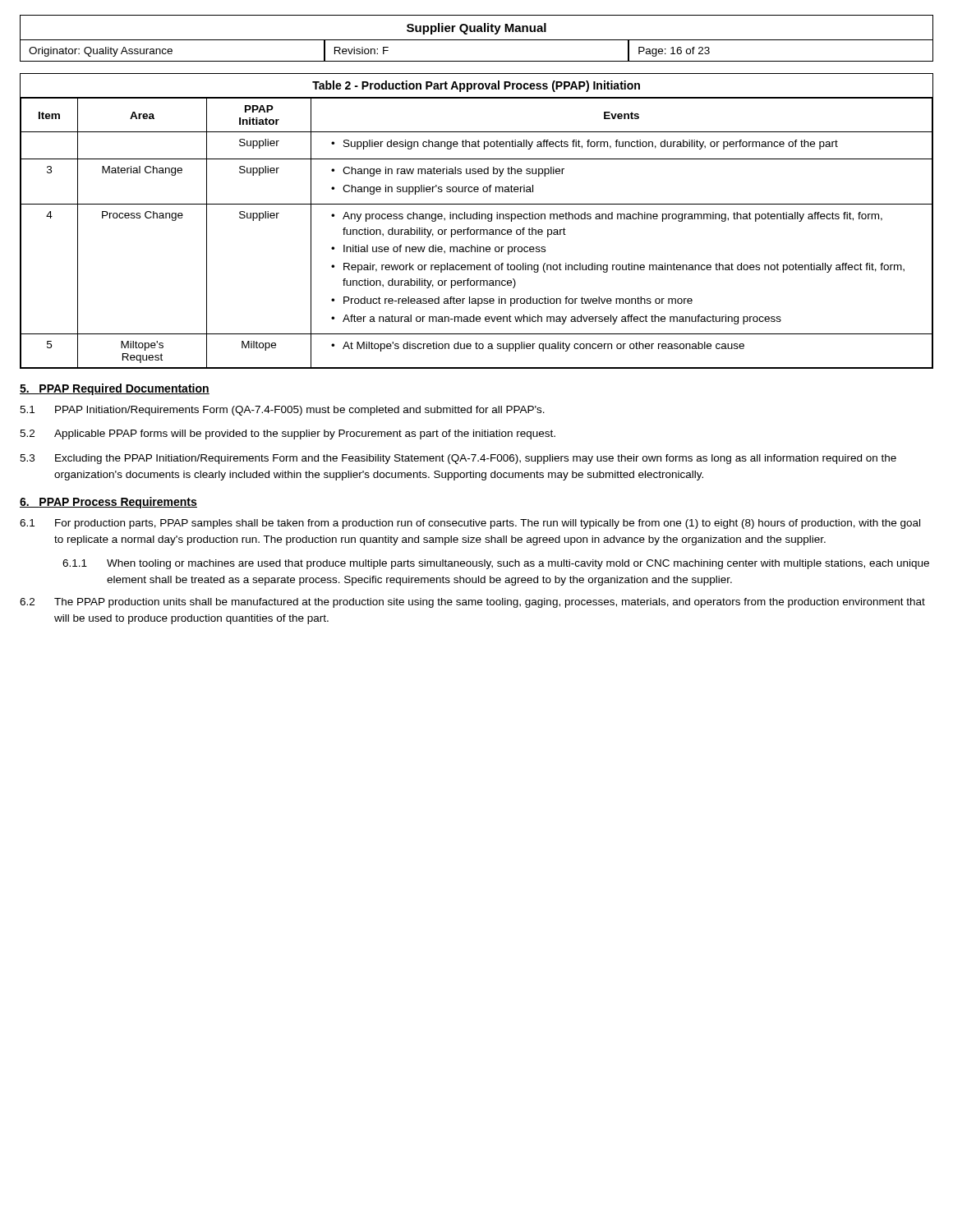953x1232 pixels.
Task: Find the block starting "3 Excluding the PPAP"
Action: pyautogui.click(x=476, y=466)
